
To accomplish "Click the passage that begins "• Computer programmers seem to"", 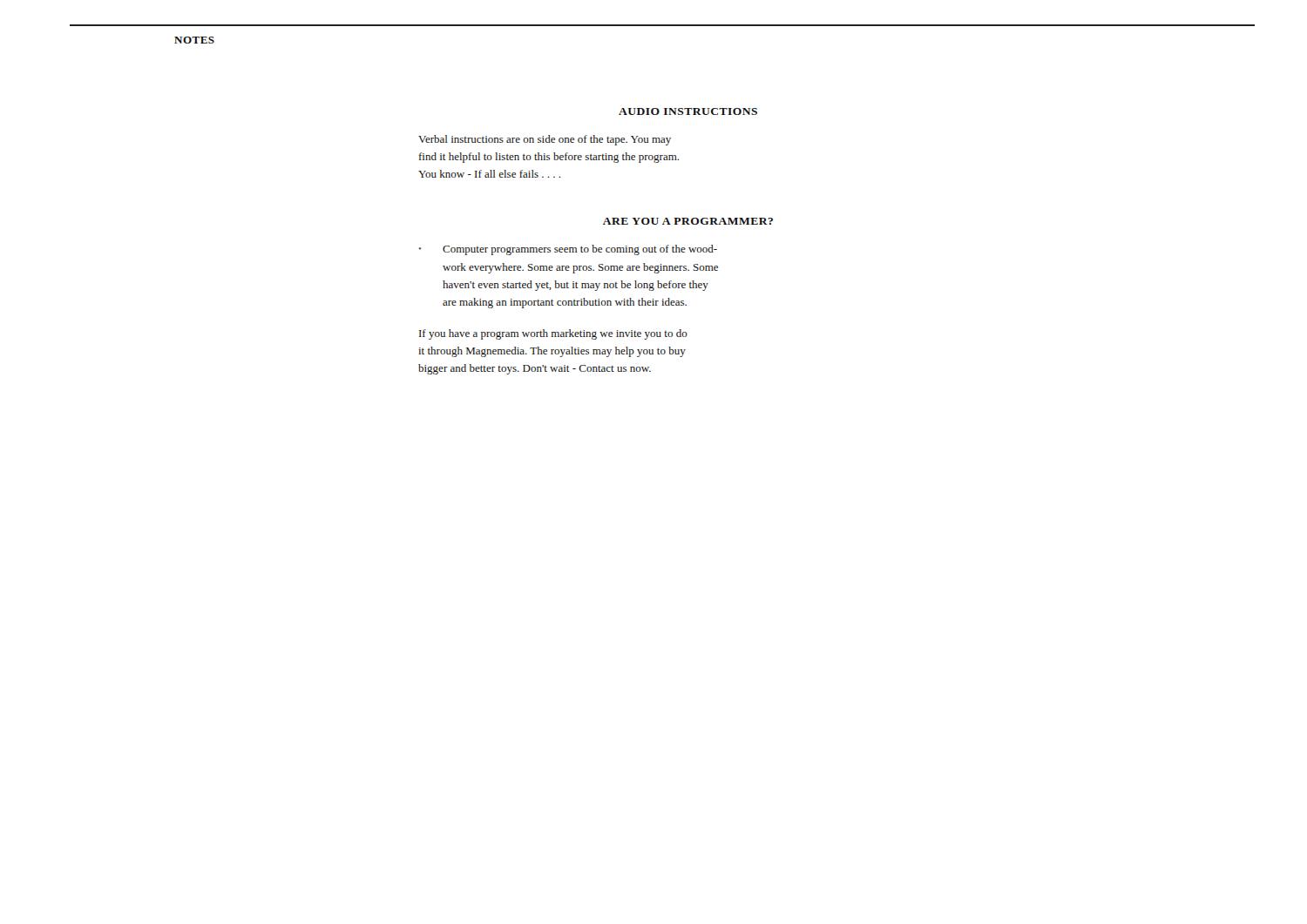I will click(x=688, y=276).
